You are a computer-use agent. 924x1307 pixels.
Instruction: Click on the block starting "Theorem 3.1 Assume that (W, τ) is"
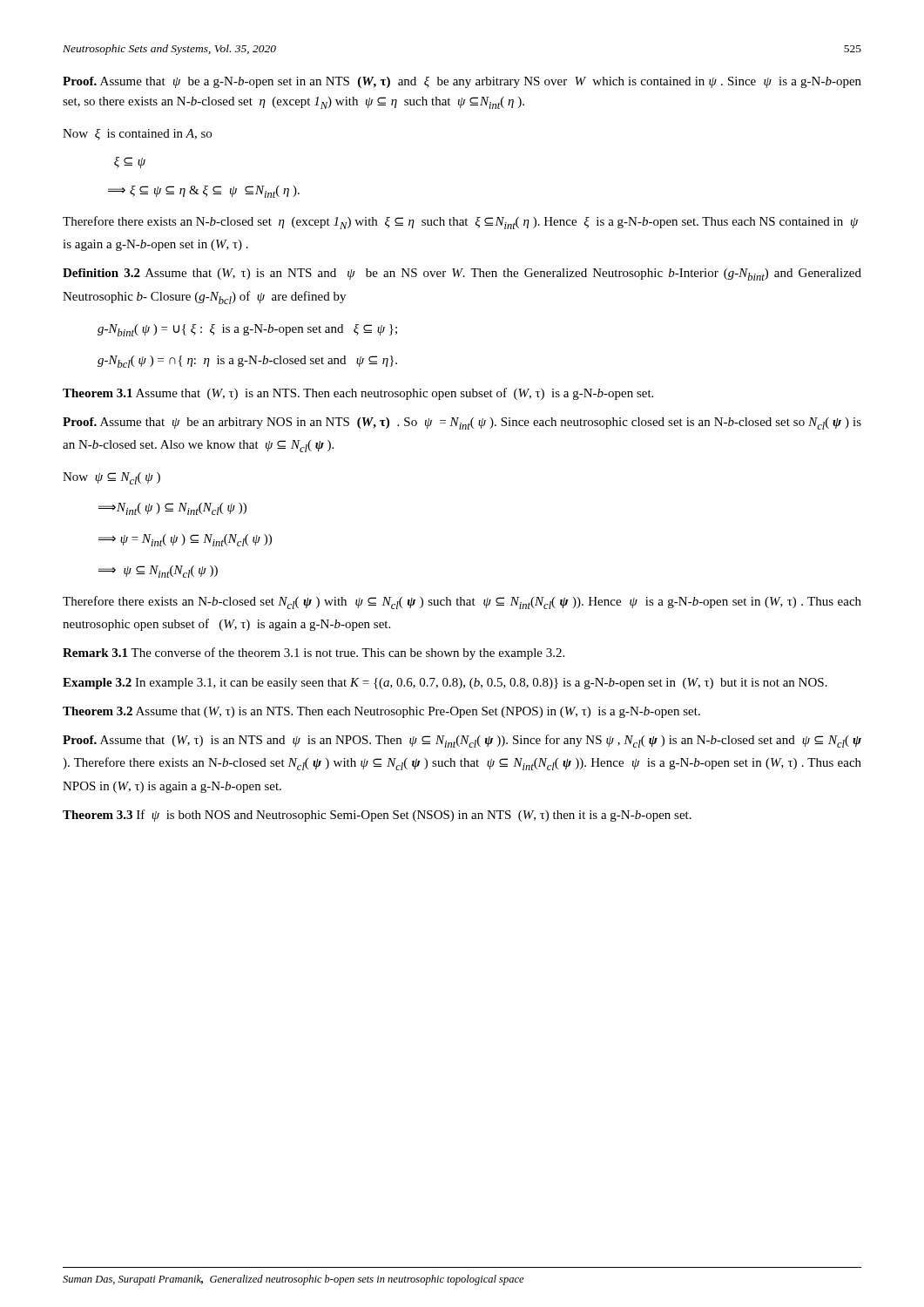[x=462, y=393]
